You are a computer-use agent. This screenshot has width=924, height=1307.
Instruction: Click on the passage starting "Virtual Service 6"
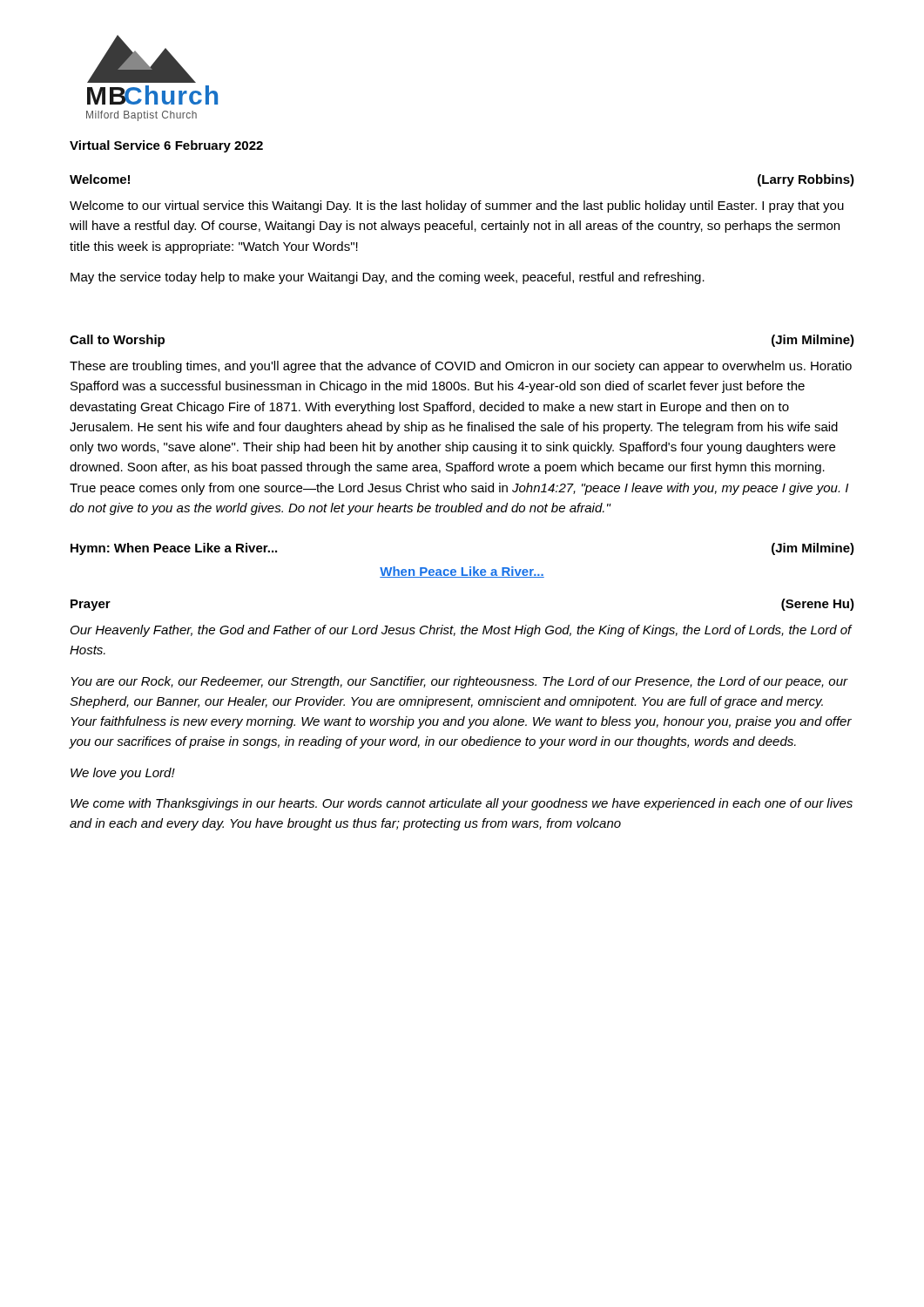167,145
